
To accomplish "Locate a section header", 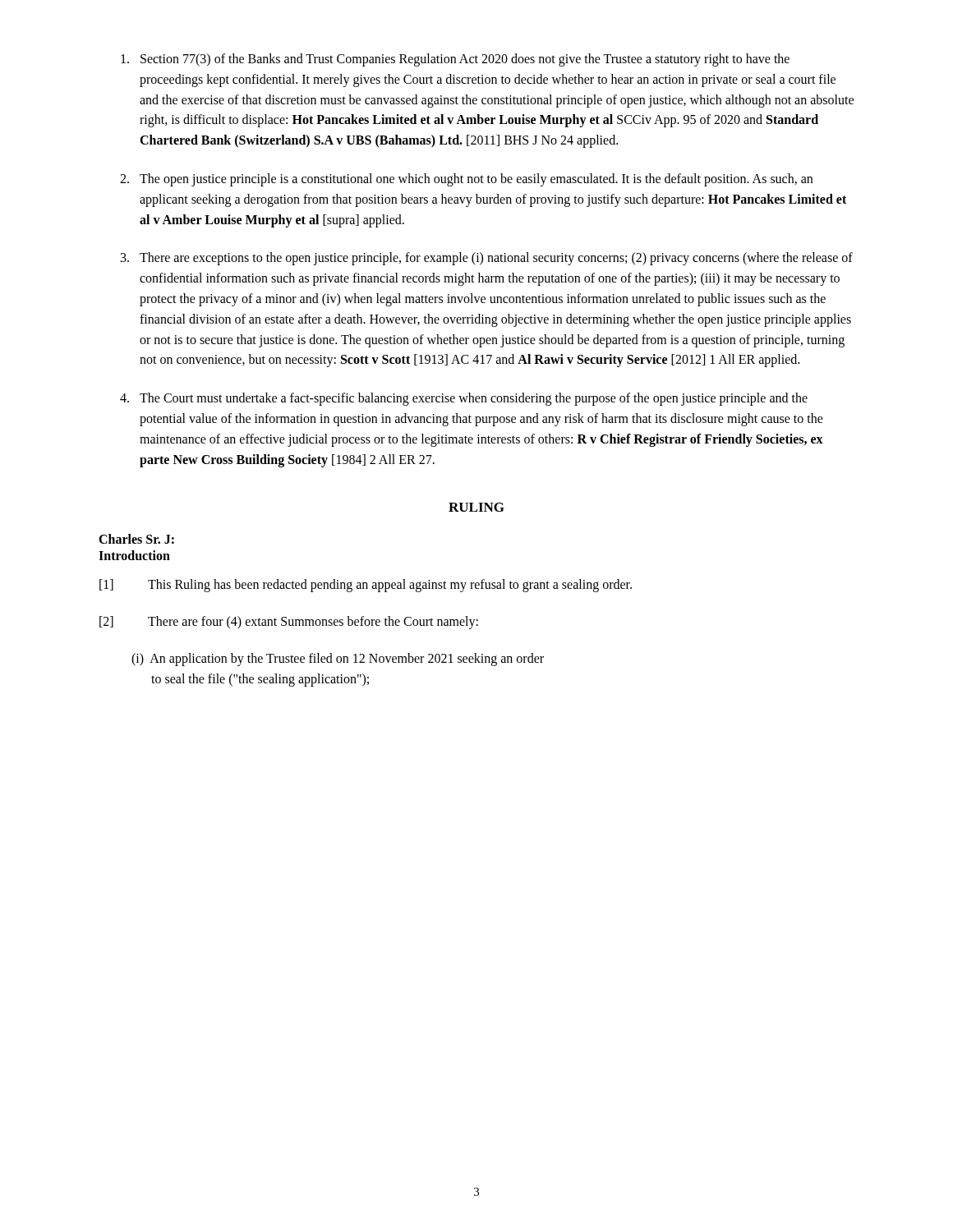I will pyautogui.click(x=476, y=507).
